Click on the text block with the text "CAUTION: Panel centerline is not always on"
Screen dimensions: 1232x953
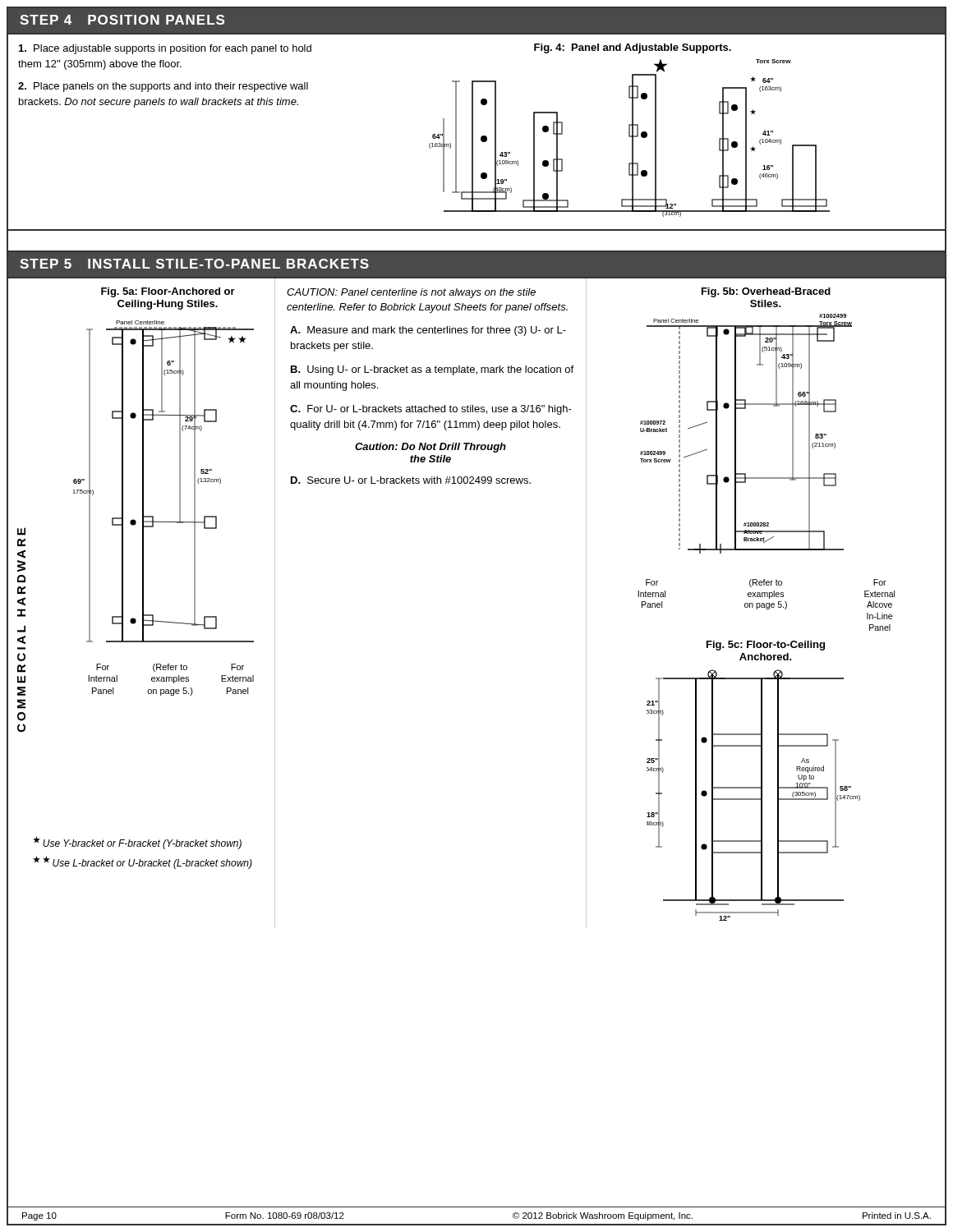(428, 299)
